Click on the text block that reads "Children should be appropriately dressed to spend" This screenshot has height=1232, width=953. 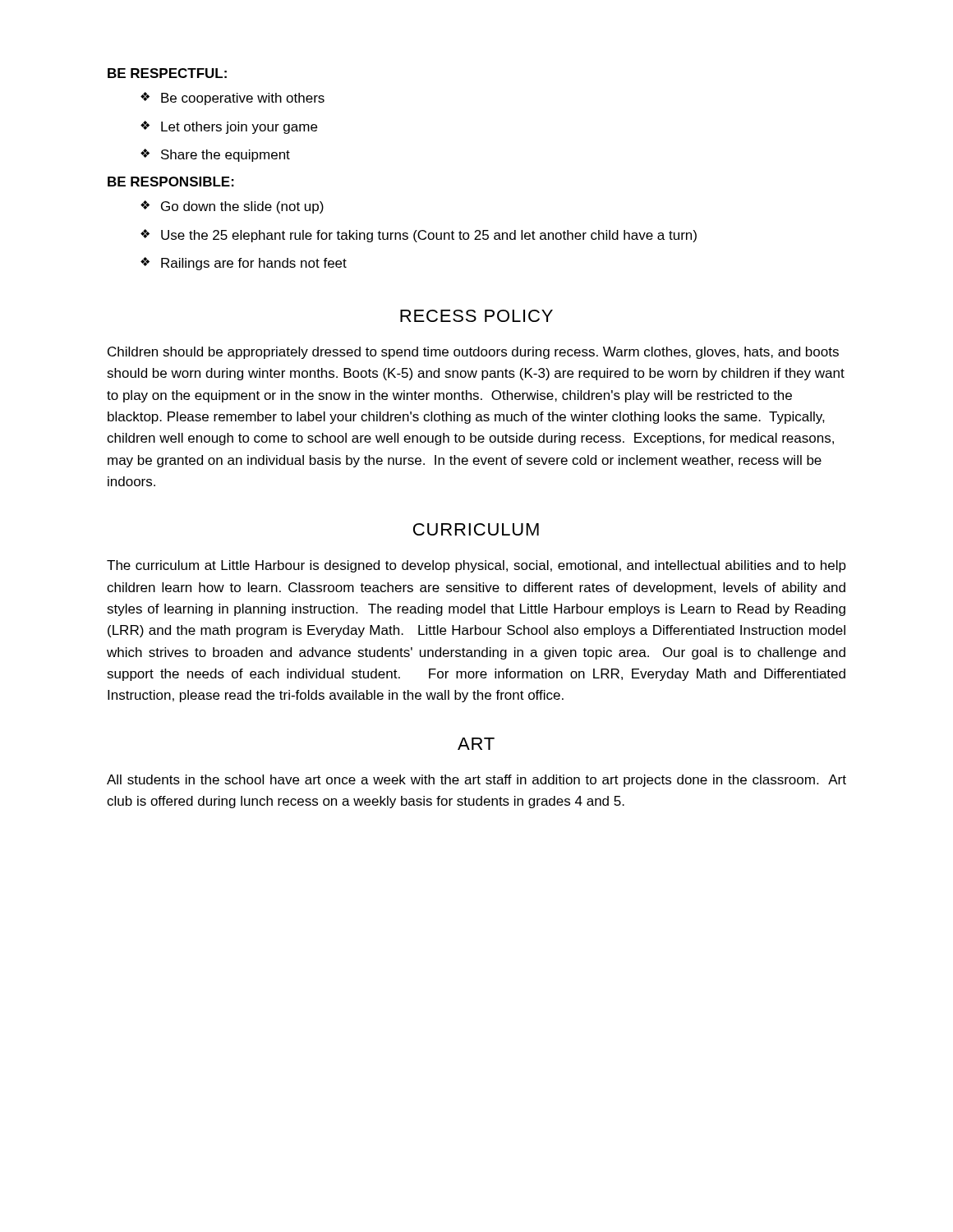point(476,417)
